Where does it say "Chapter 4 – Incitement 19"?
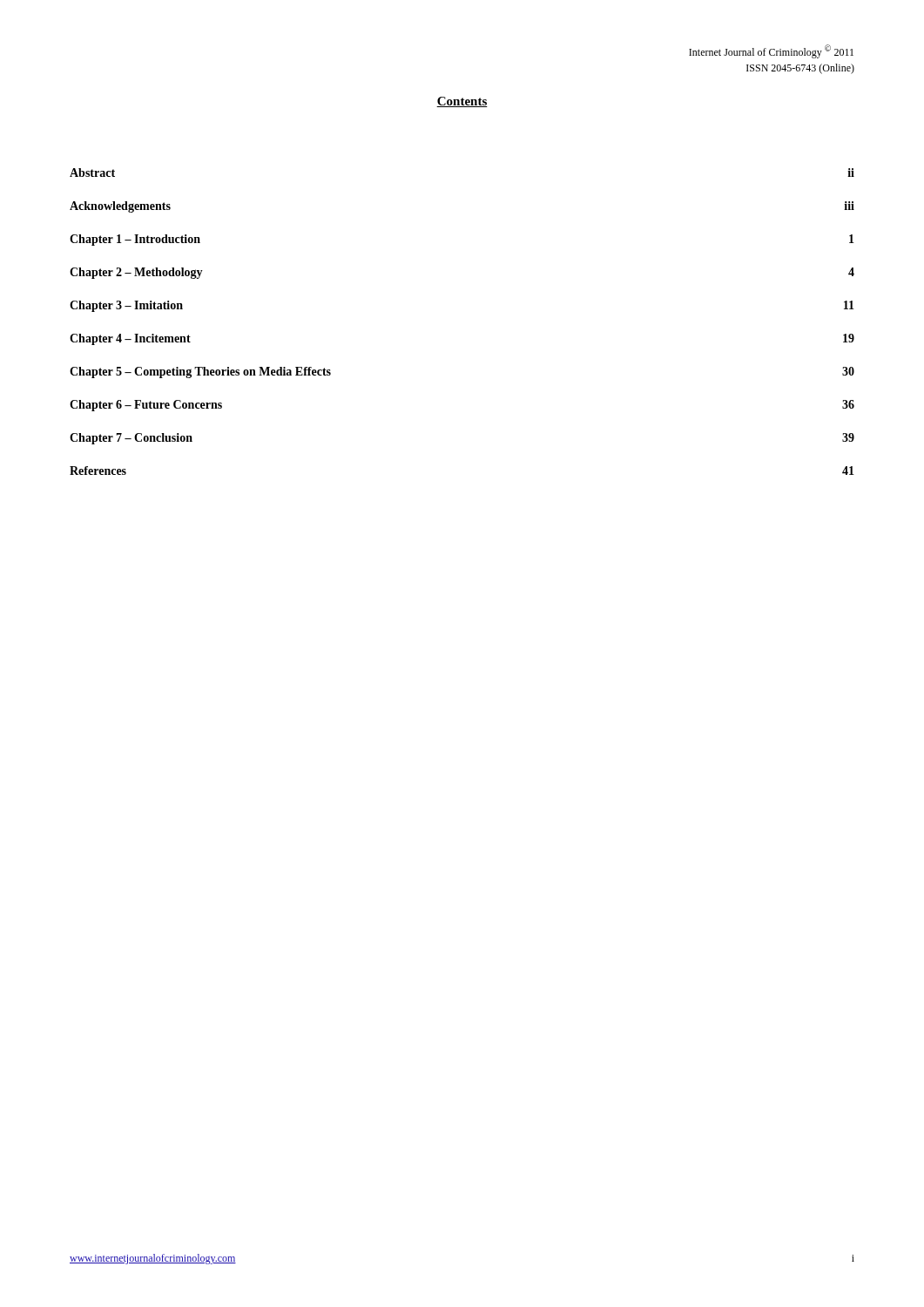The height and width of the screenshot is (1307, 924). (136, 339)
